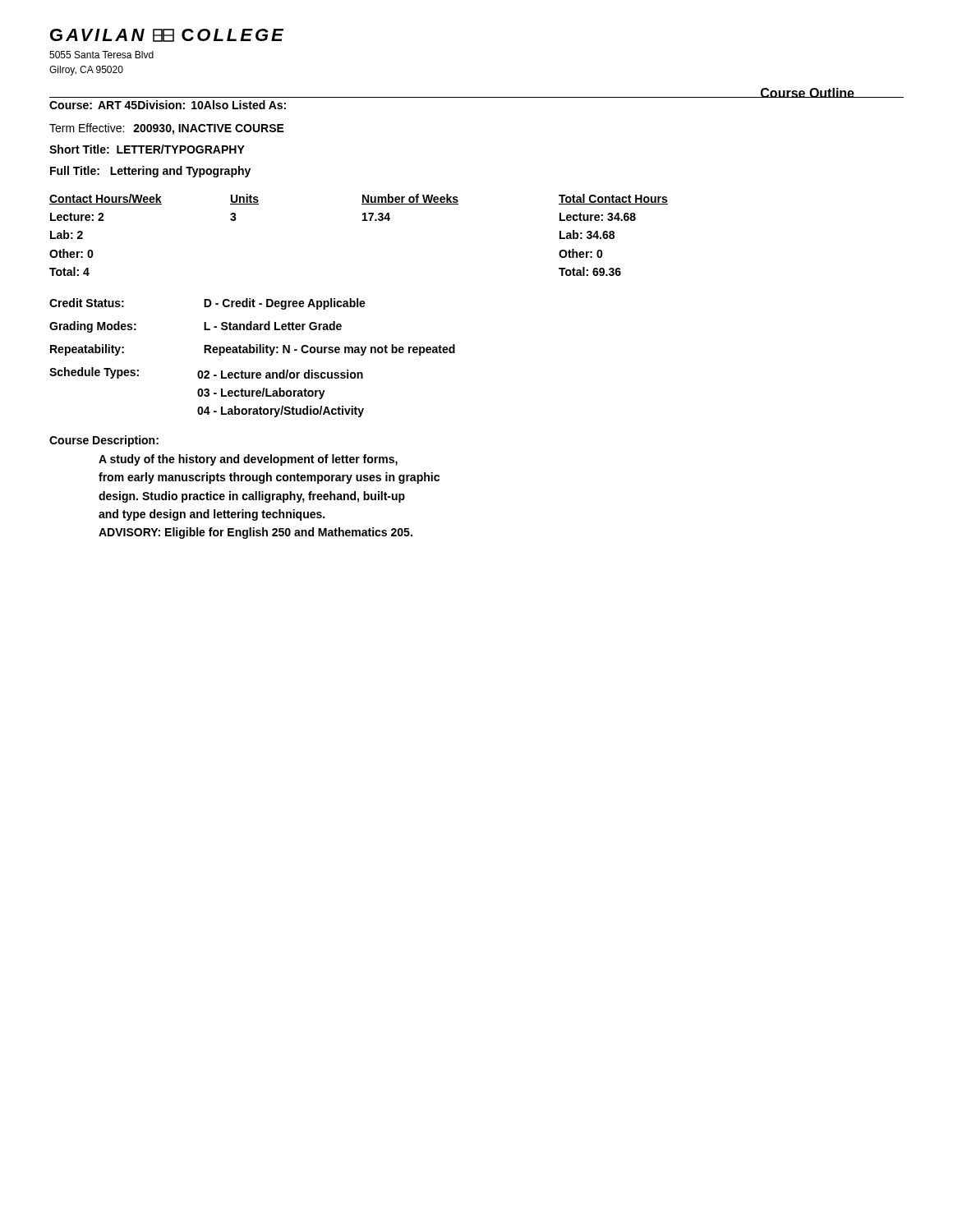Locate the text starting "Repeatability: Repeatability: N - Course may not be"
This screenshot has width=953, height=1232.
(x=252, y=349)
